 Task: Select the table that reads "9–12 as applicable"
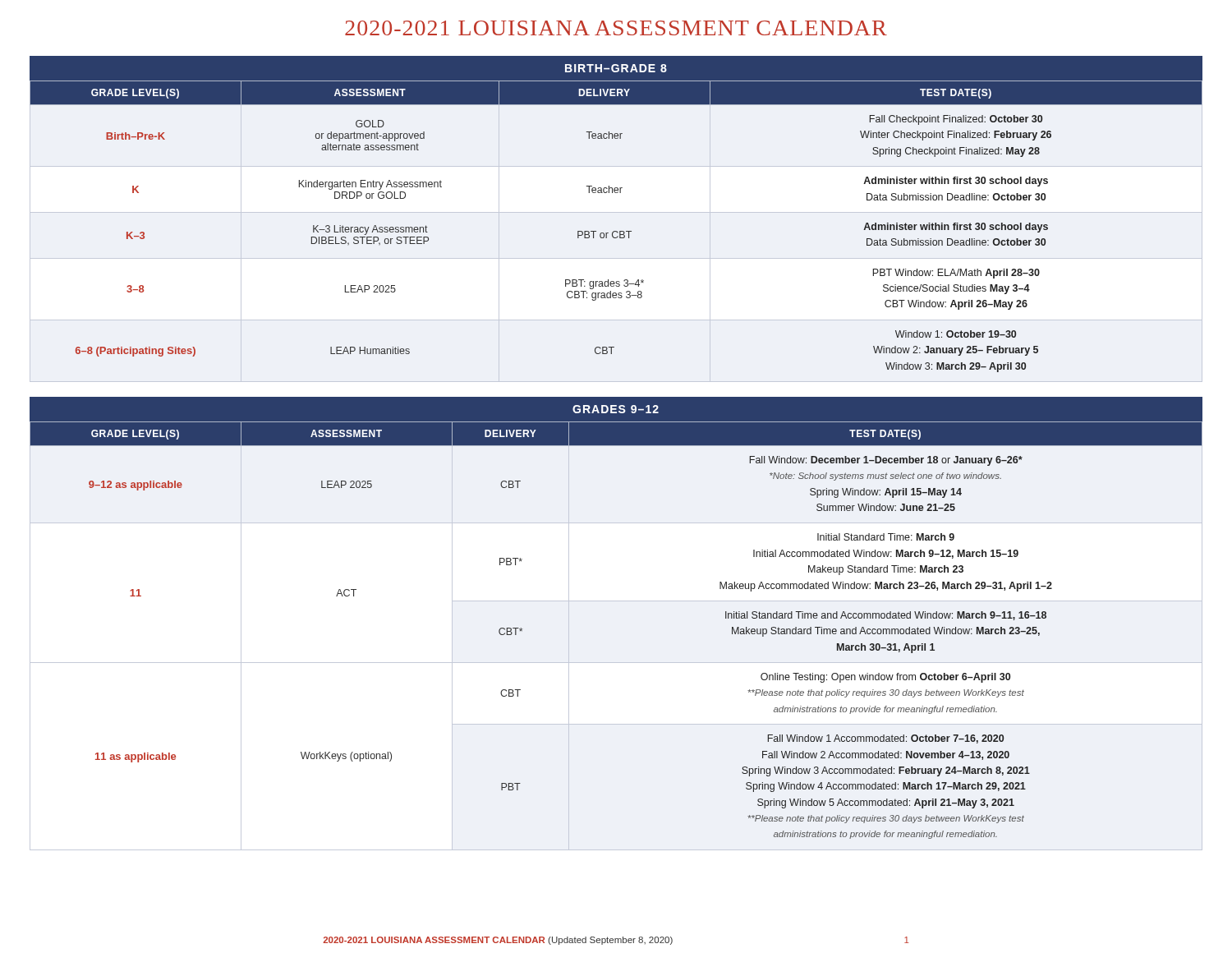(616, 636)
